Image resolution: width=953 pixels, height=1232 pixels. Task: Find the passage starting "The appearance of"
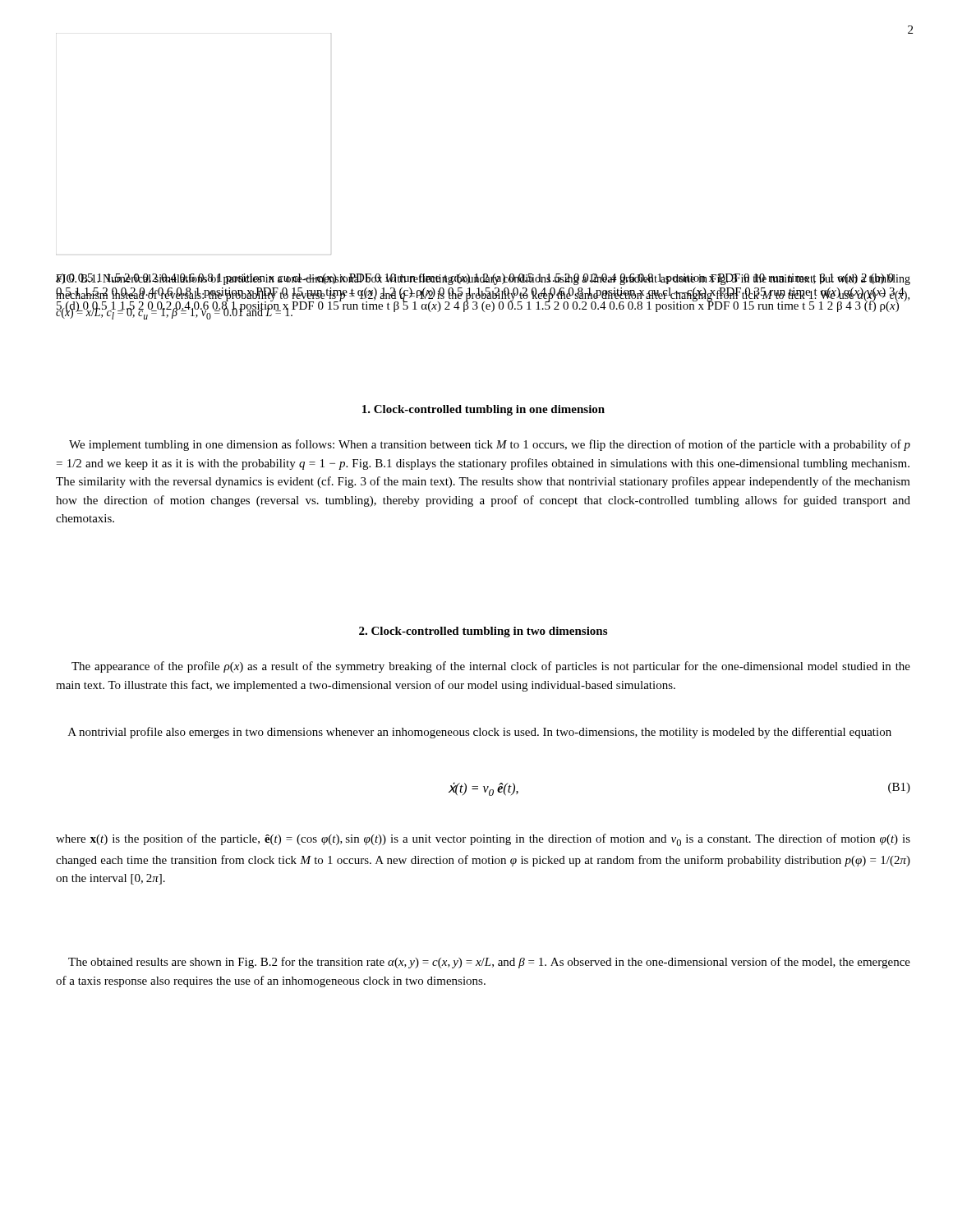click(x=483, y=675)
